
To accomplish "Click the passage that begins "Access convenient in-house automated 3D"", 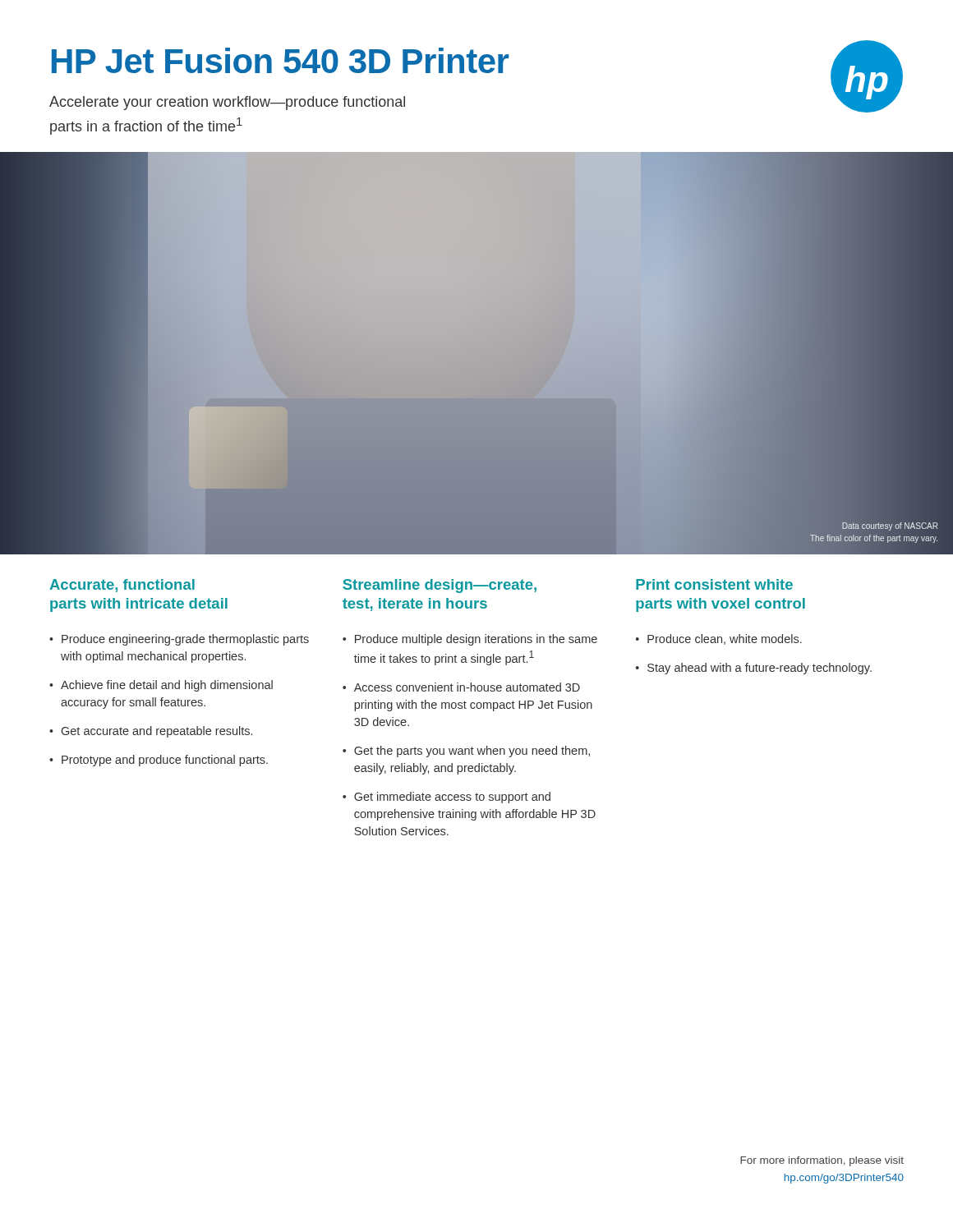I will (x=473, y=705).
